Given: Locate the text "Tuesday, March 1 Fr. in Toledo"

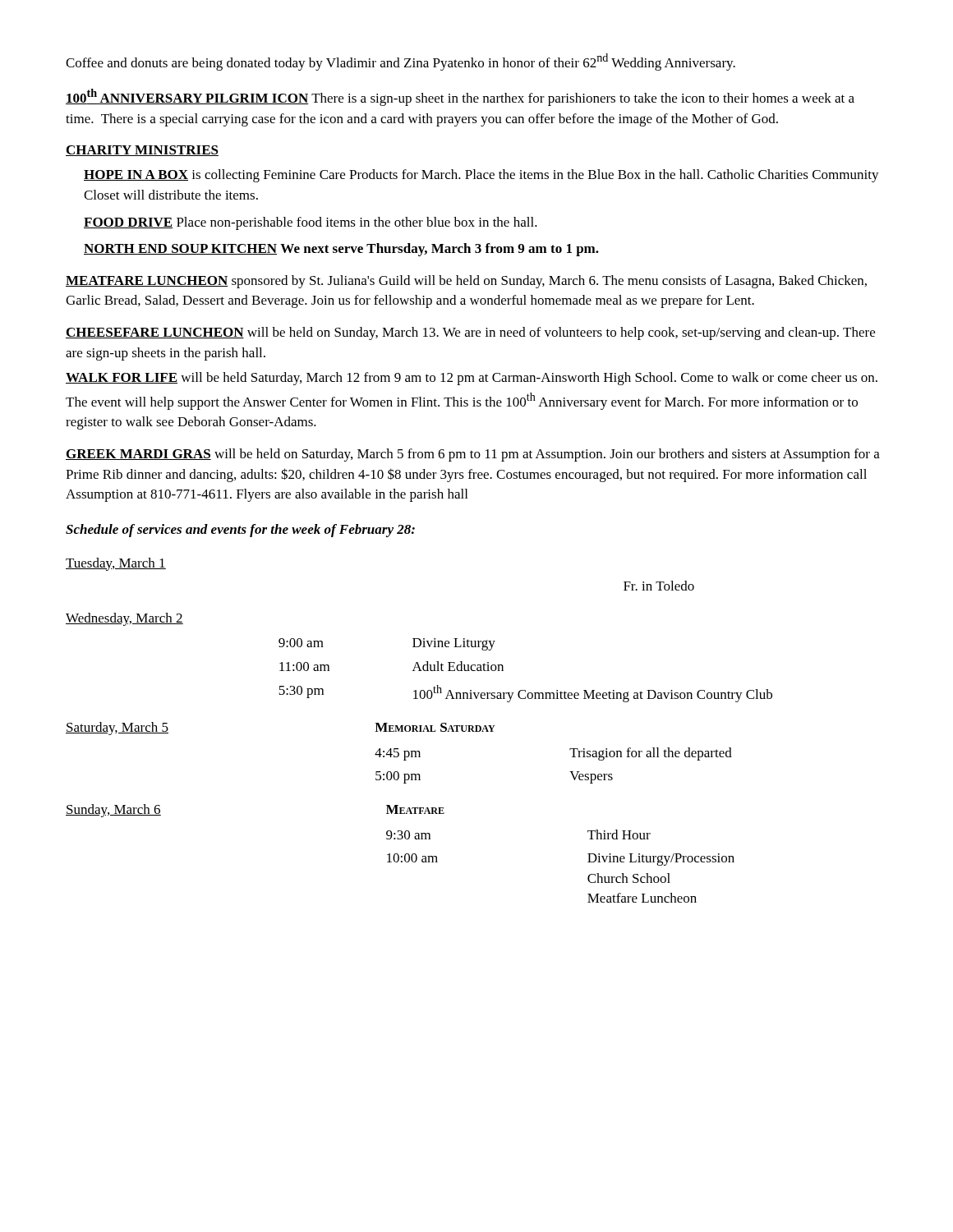Looking at the screenshot, I should [x=116, y=564].
